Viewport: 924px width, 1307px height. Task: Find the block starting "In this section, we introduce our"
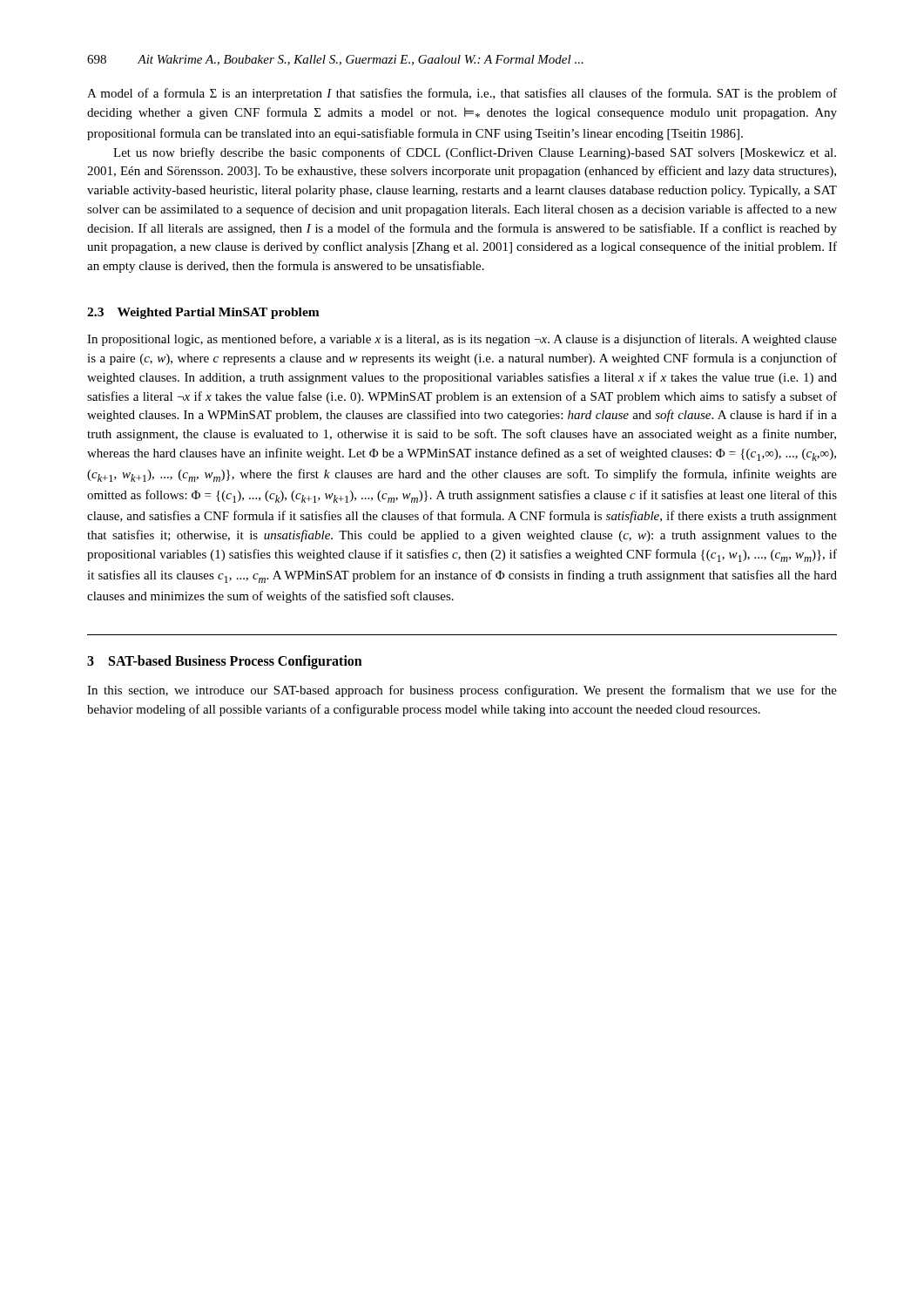(x=462, y=700)
